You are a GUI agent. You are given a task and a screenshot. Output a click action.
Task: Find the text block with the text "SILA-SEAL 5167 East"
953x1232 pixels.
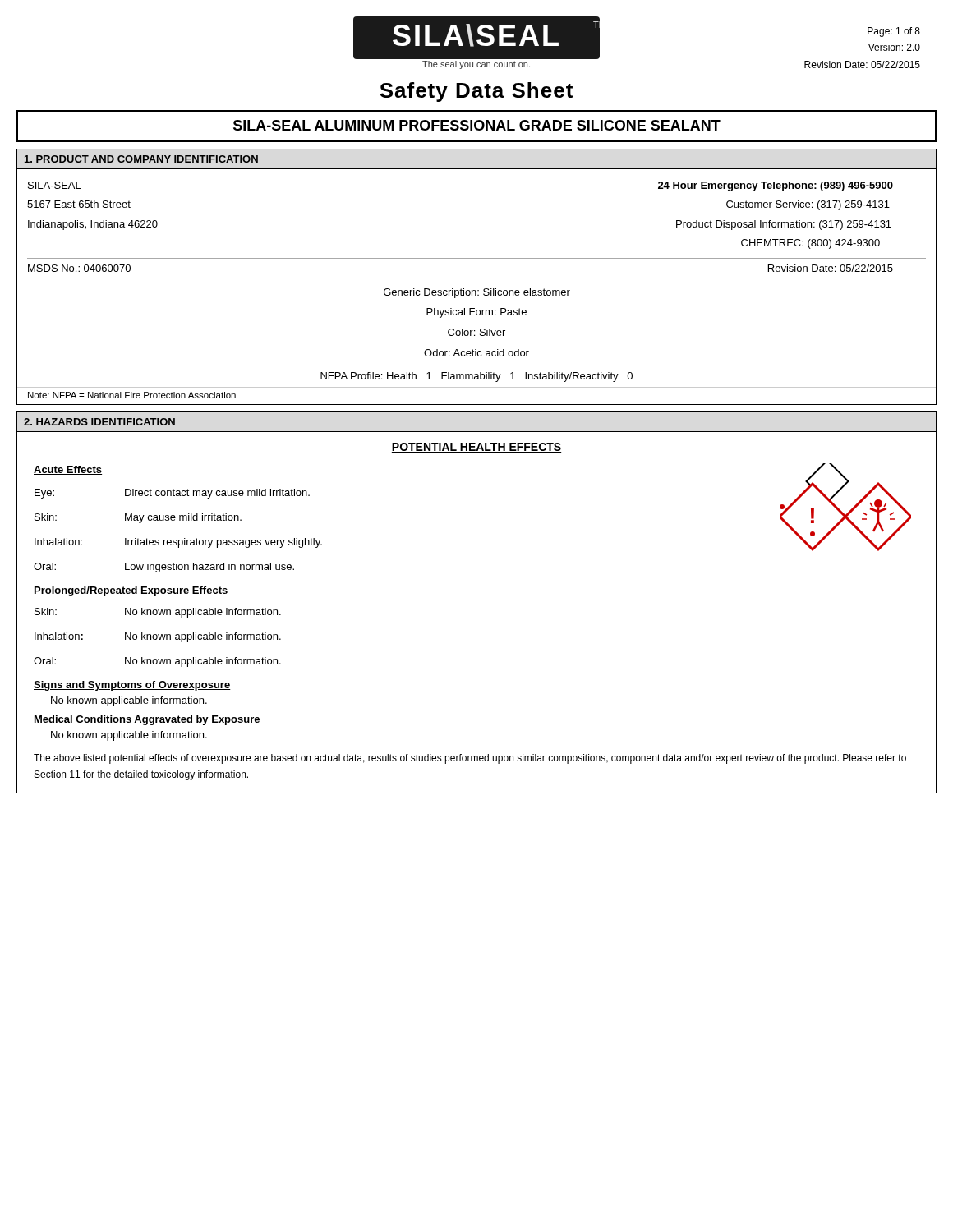click(92, 204)
